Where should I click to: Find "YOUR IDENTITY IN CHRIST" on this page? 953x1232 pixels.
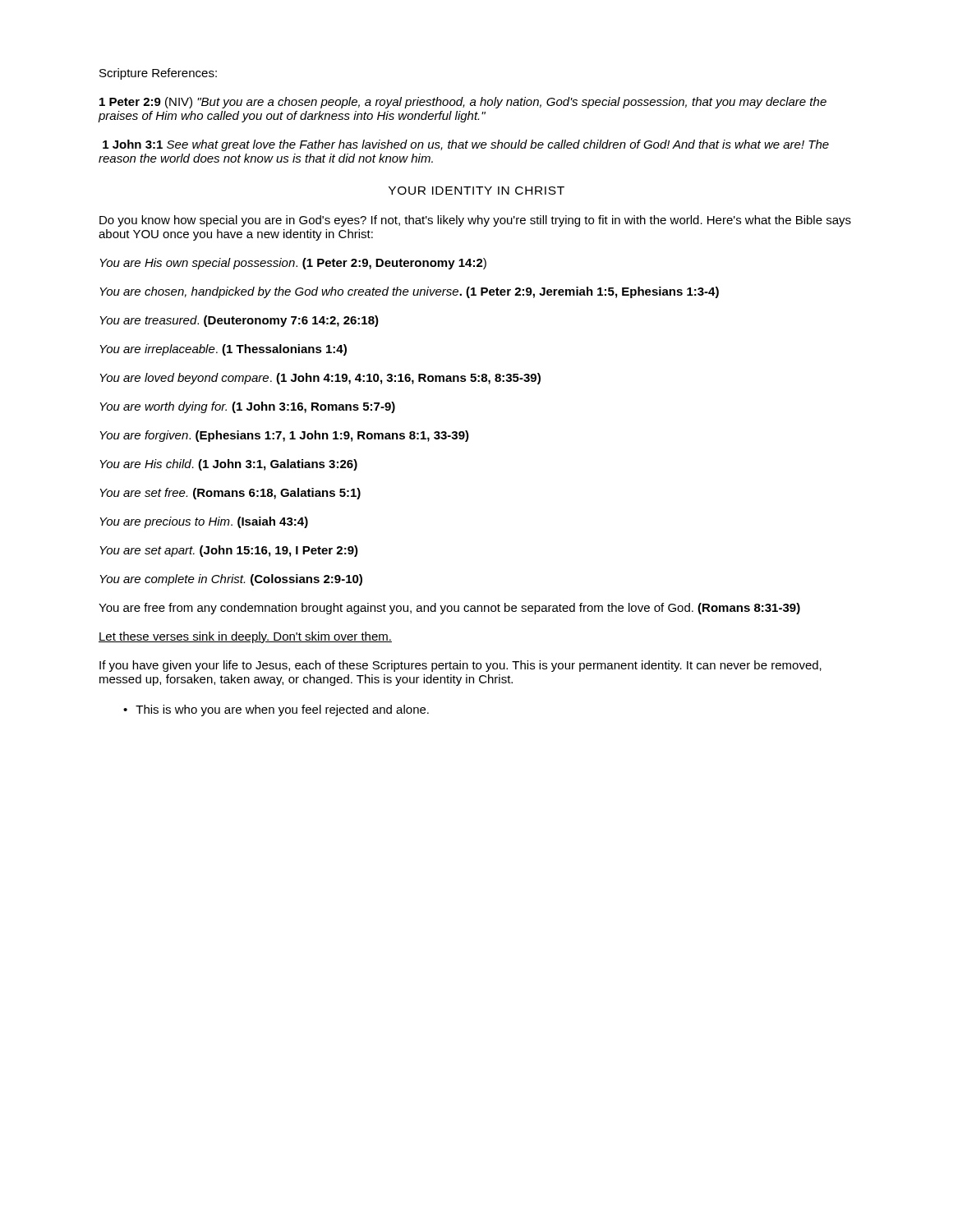click(476, 190)
